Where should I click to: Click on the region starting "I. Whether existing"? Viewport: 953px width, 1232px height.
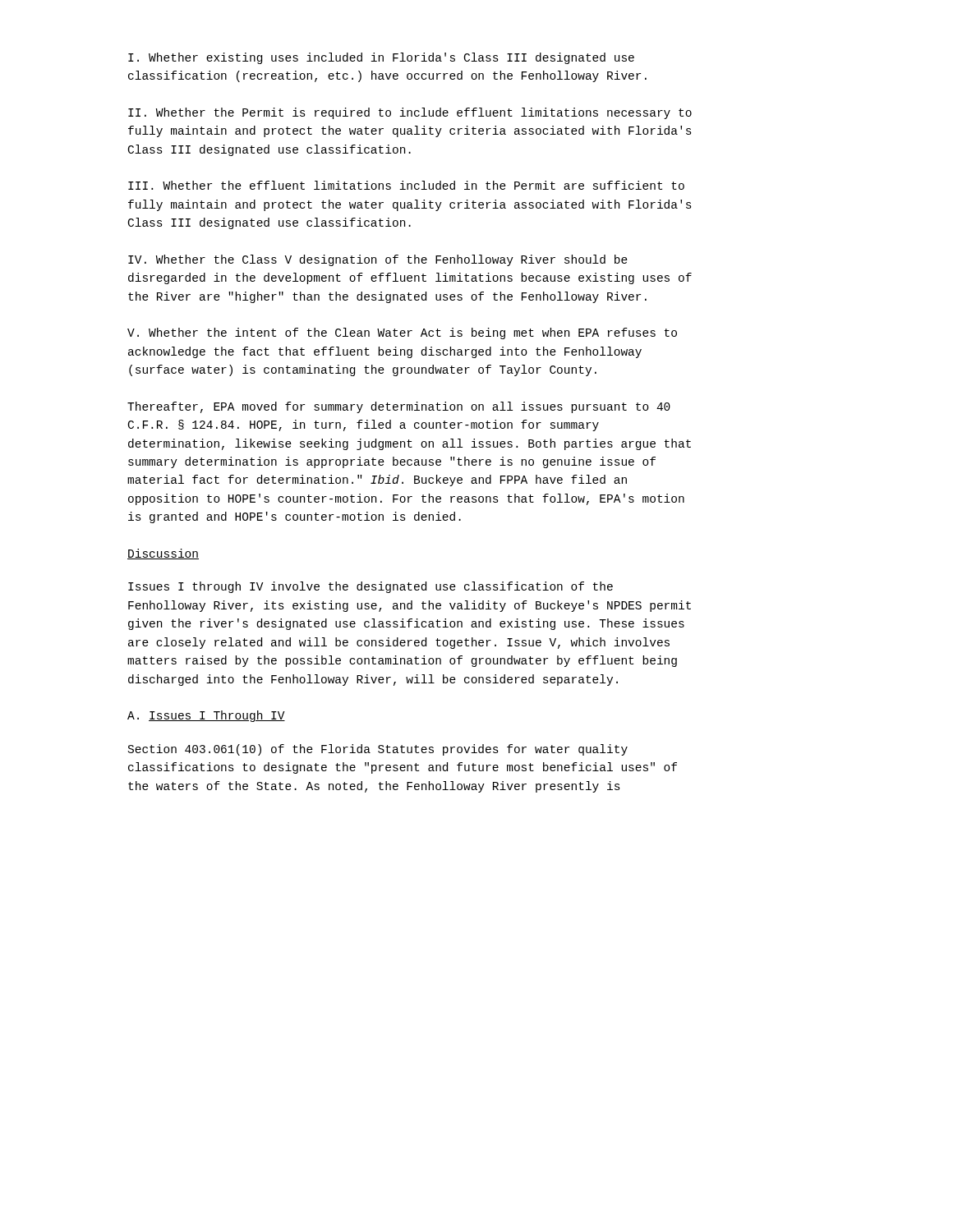[388, 68]
